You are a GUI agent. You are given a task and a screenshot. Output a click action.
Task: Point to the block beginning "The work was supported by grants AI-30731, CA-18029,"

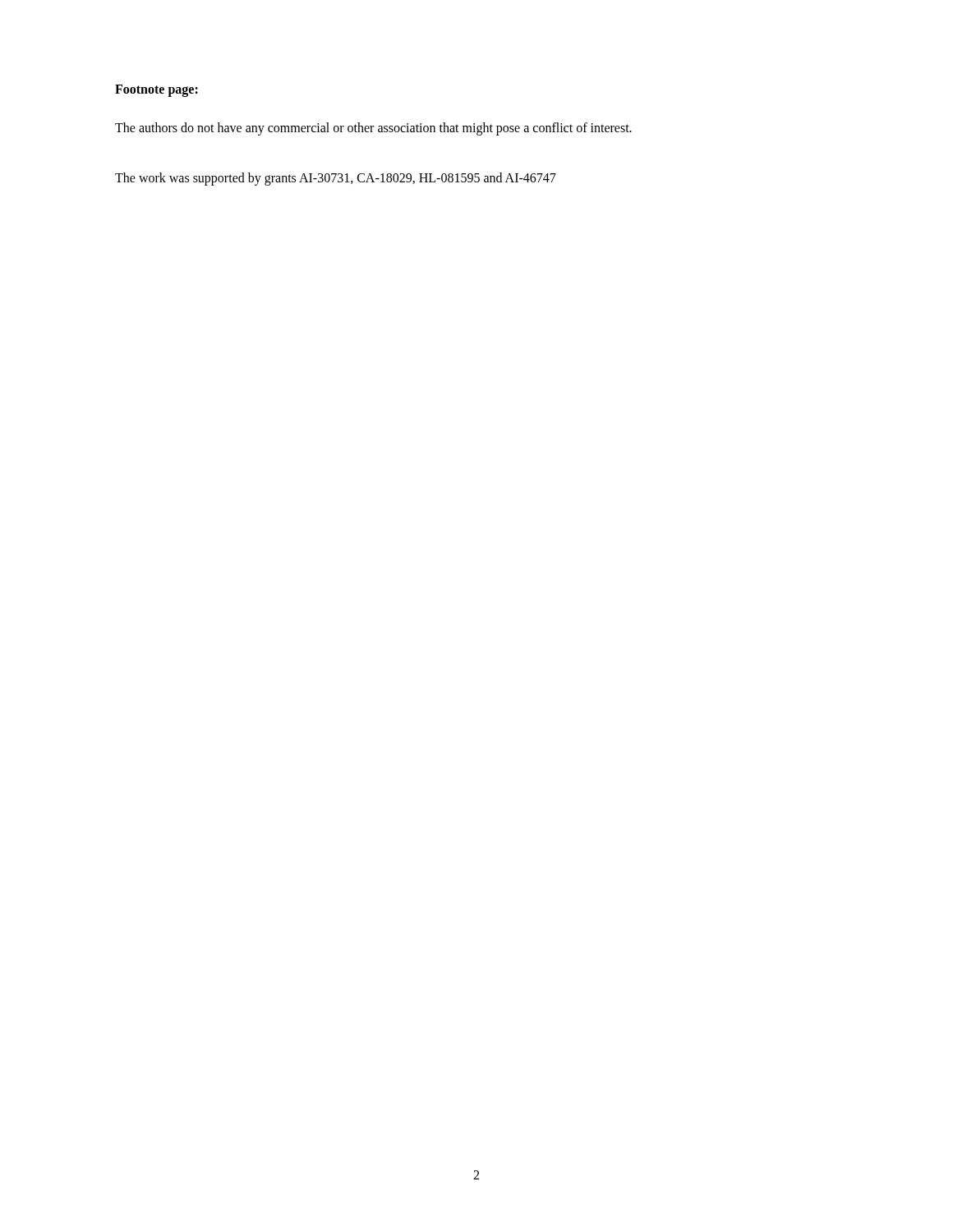(336, 178)
